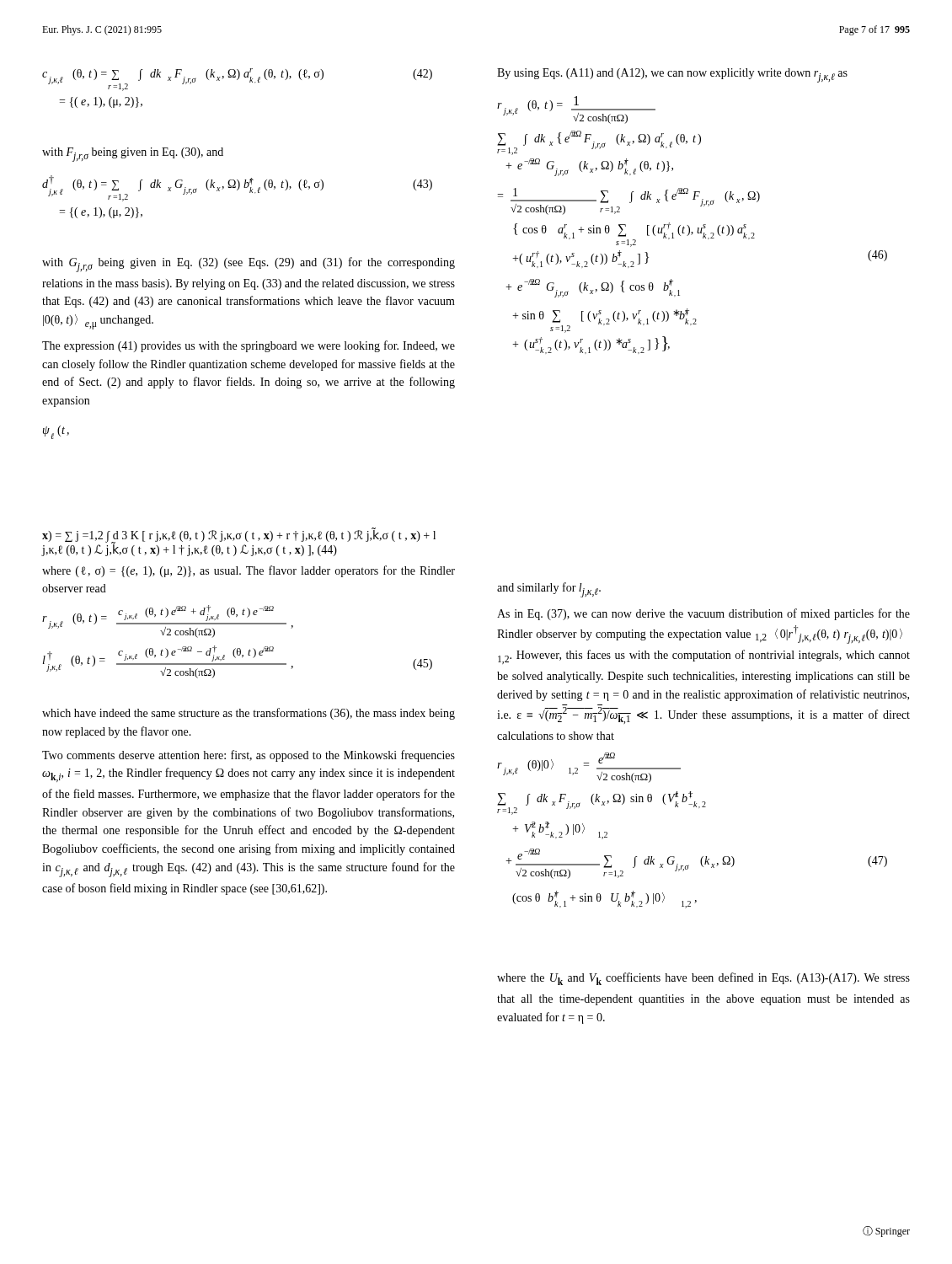Screen dimensions: 1264x952
Task: Locate the block of text that opens with "where (ℓ, σ) = {(e, 1), (μ,"
Action: (249, 580)
